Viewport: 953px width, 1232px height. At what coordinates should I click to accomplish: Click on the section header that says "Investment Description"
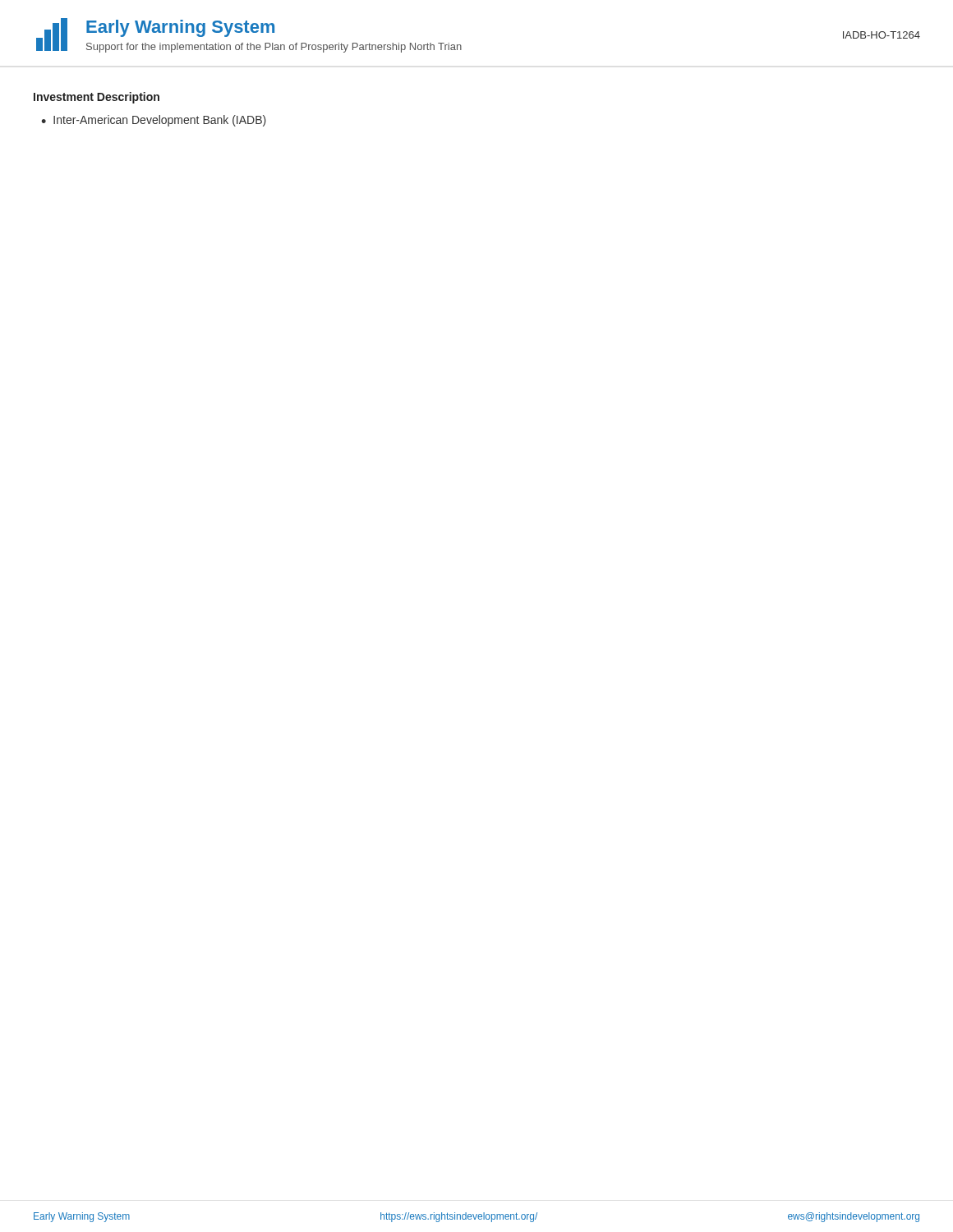[x=96, y=97]
